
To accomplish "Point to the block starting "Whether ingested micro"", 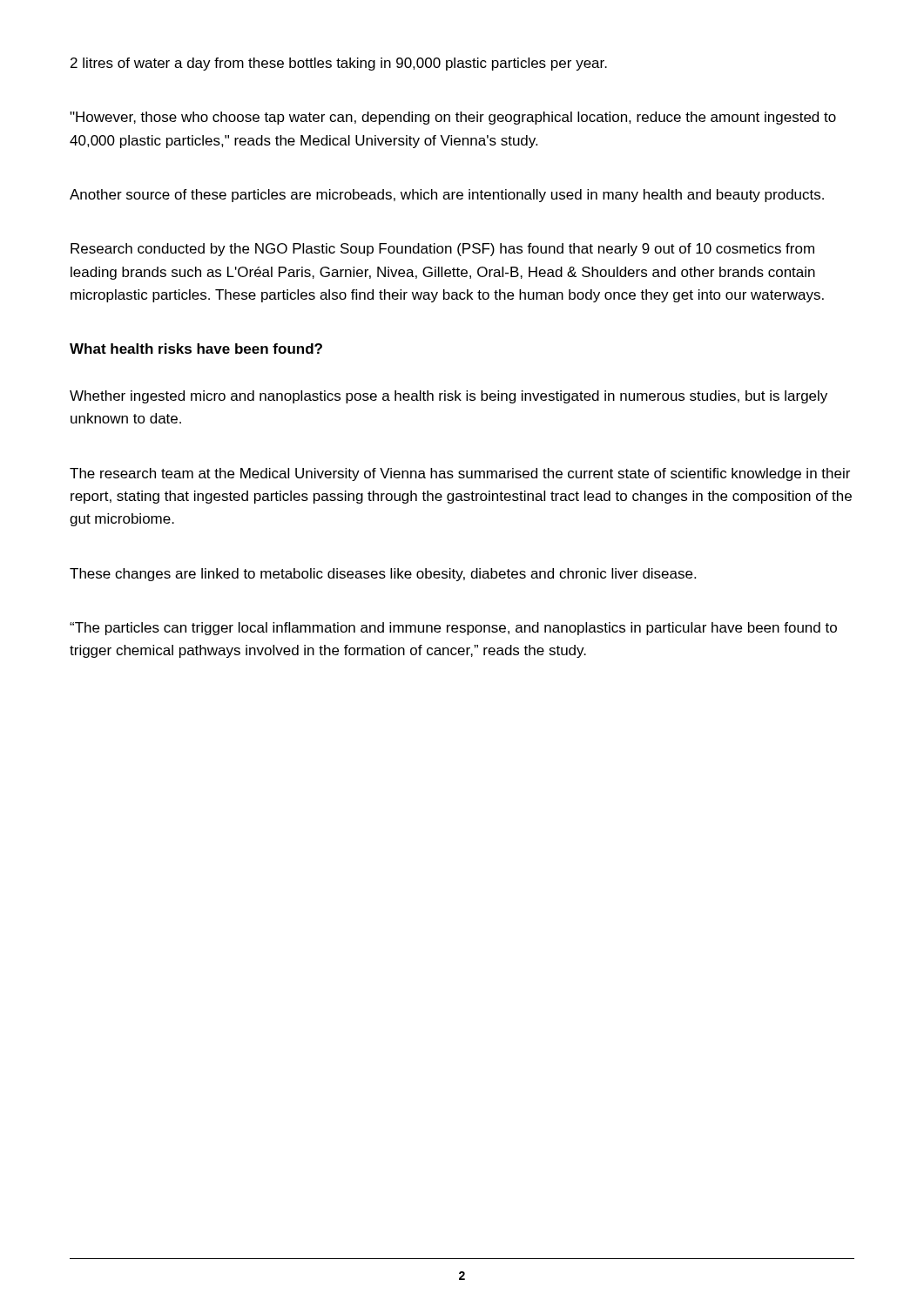I will click(449, 407).
